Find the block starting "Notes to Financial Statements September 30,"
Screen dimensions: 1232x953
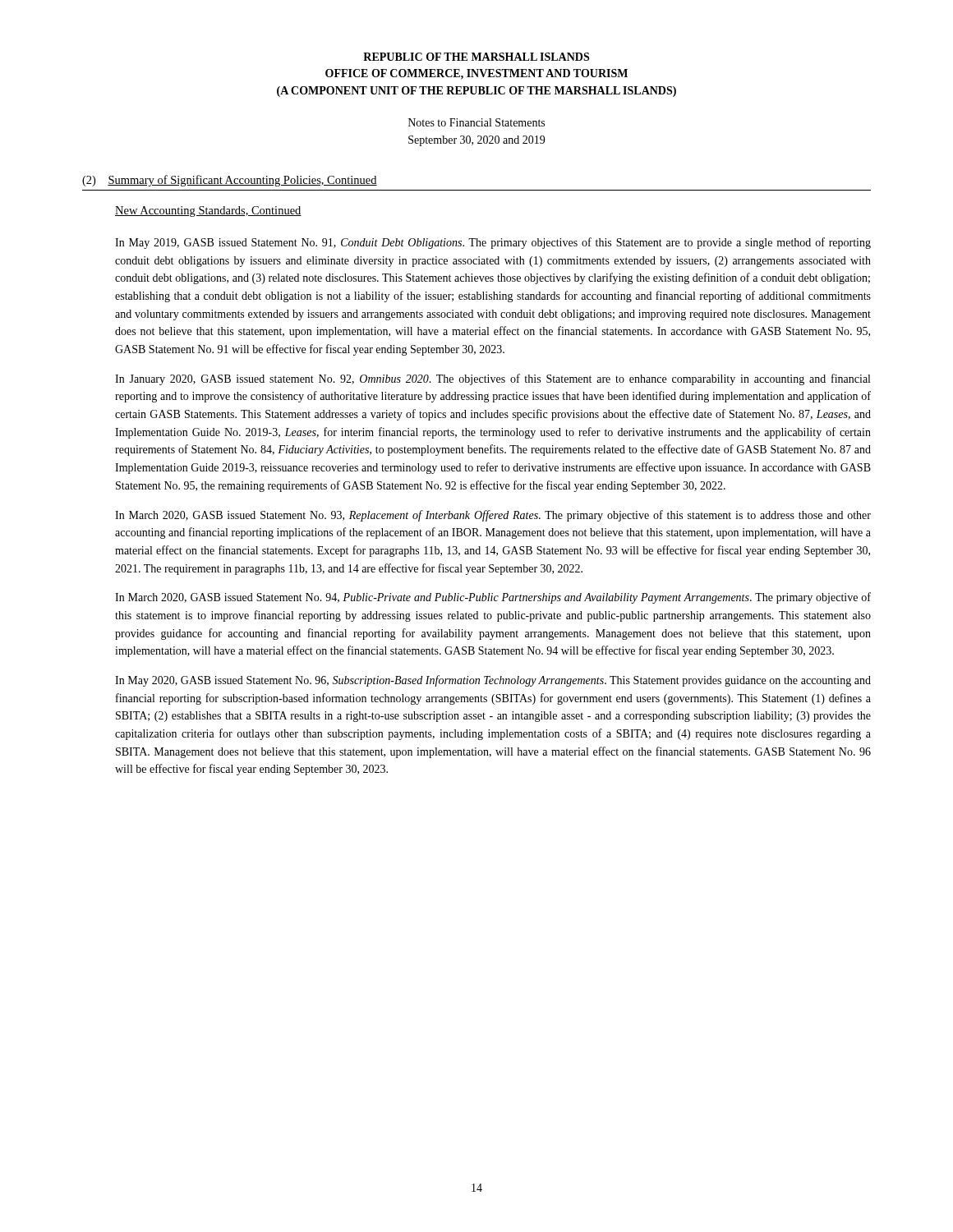click(476, 131)
